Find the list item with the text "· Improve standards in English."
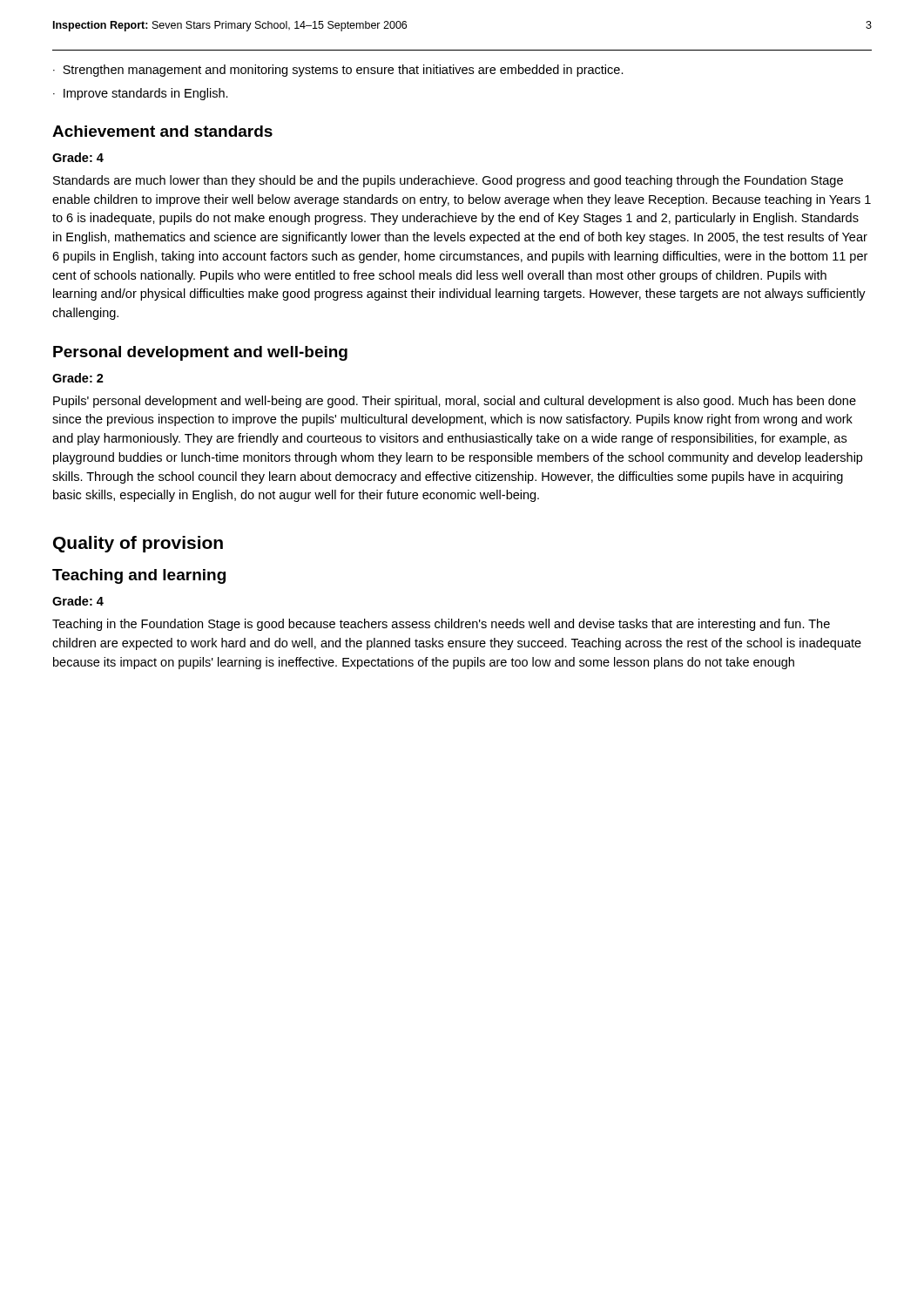Viewport: 924px width, 1307px height. click(140, 94)
